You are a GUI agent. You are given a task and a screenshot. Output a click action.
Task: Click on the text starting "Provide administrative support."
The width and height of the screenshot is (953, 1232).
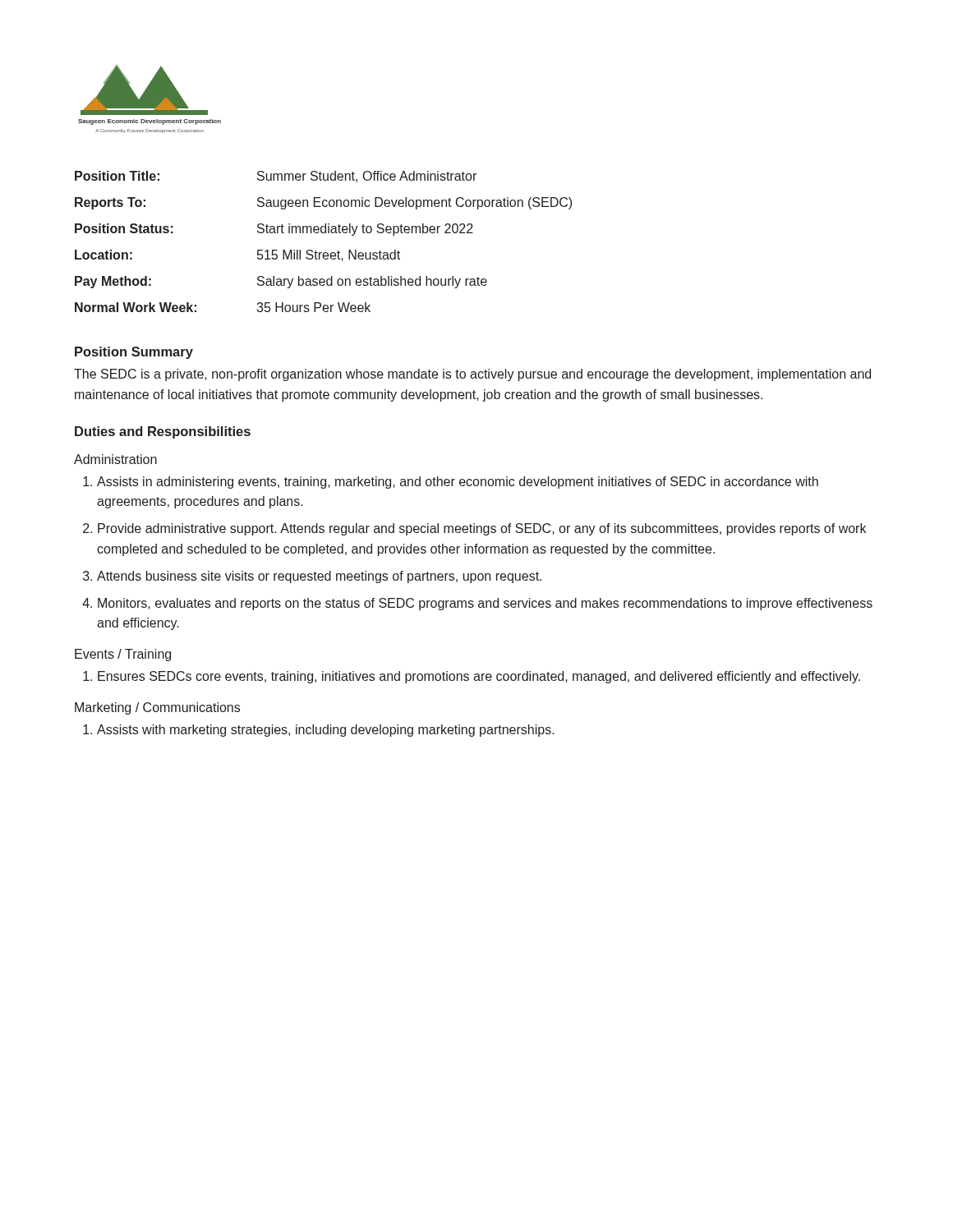[482, 539]
